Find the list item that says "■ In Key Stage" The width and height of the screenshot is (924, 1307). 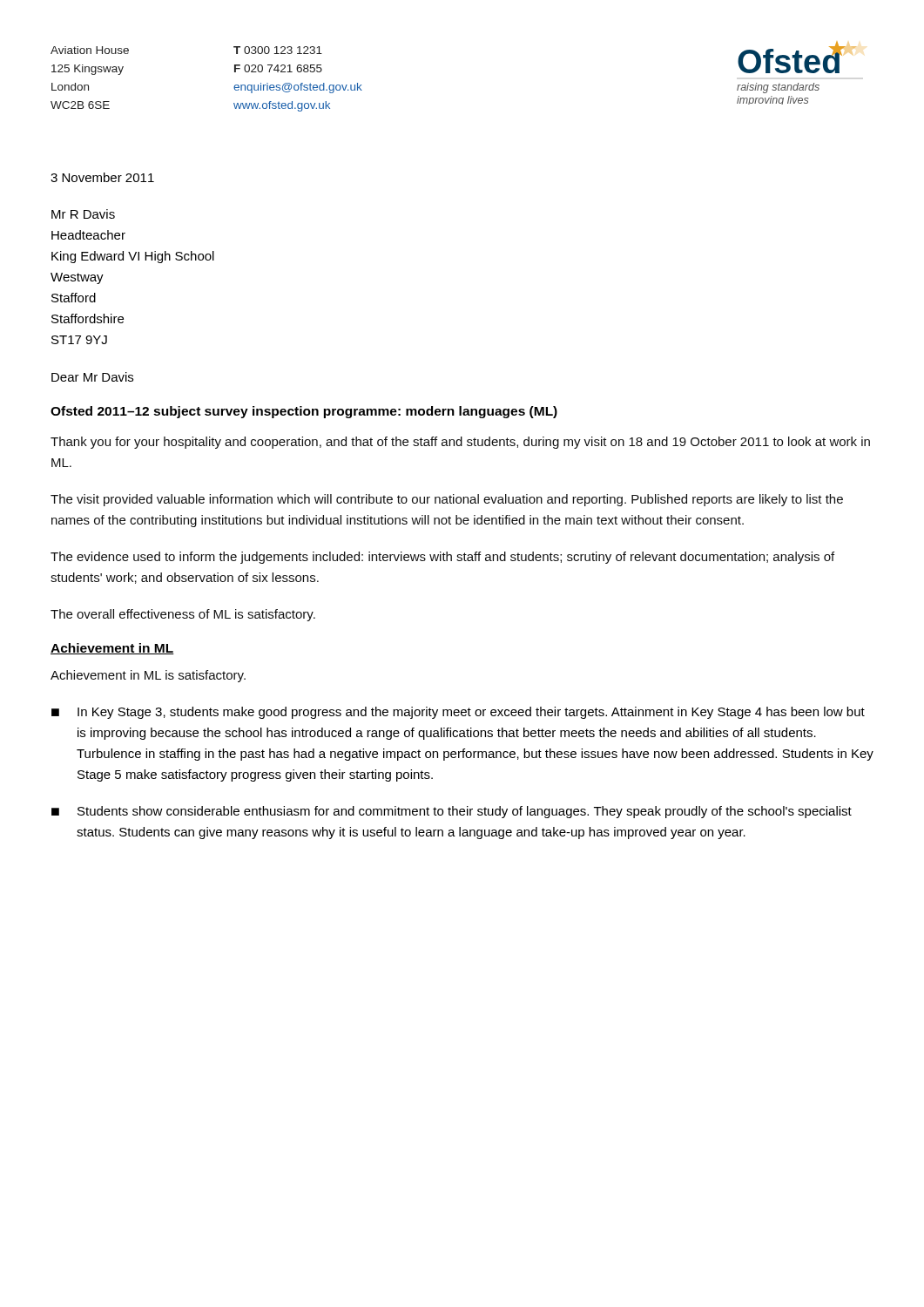click(x=462, y=743)
